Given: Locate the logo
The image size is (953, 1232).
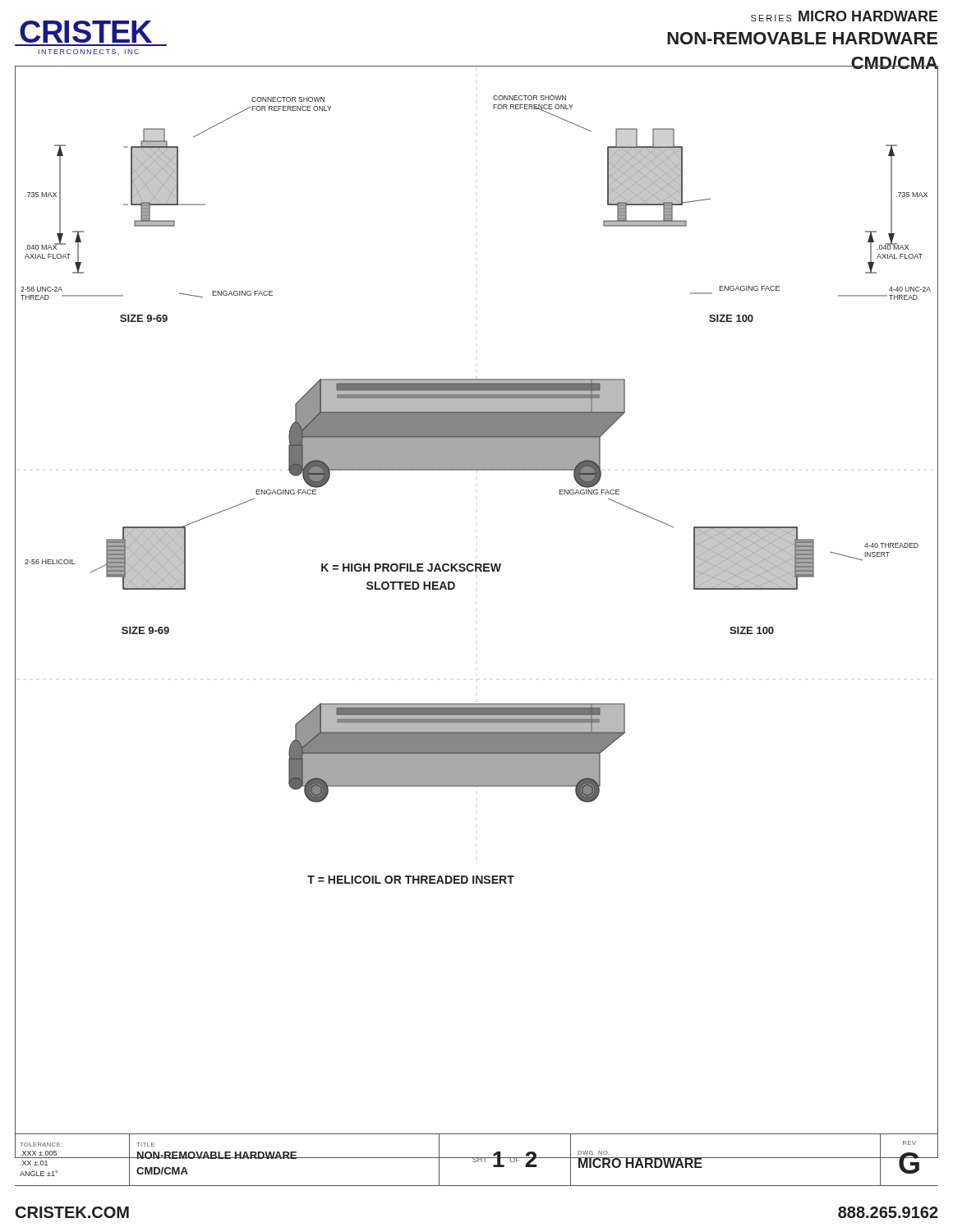Looking at the screenshot, I should pos(97,35).
